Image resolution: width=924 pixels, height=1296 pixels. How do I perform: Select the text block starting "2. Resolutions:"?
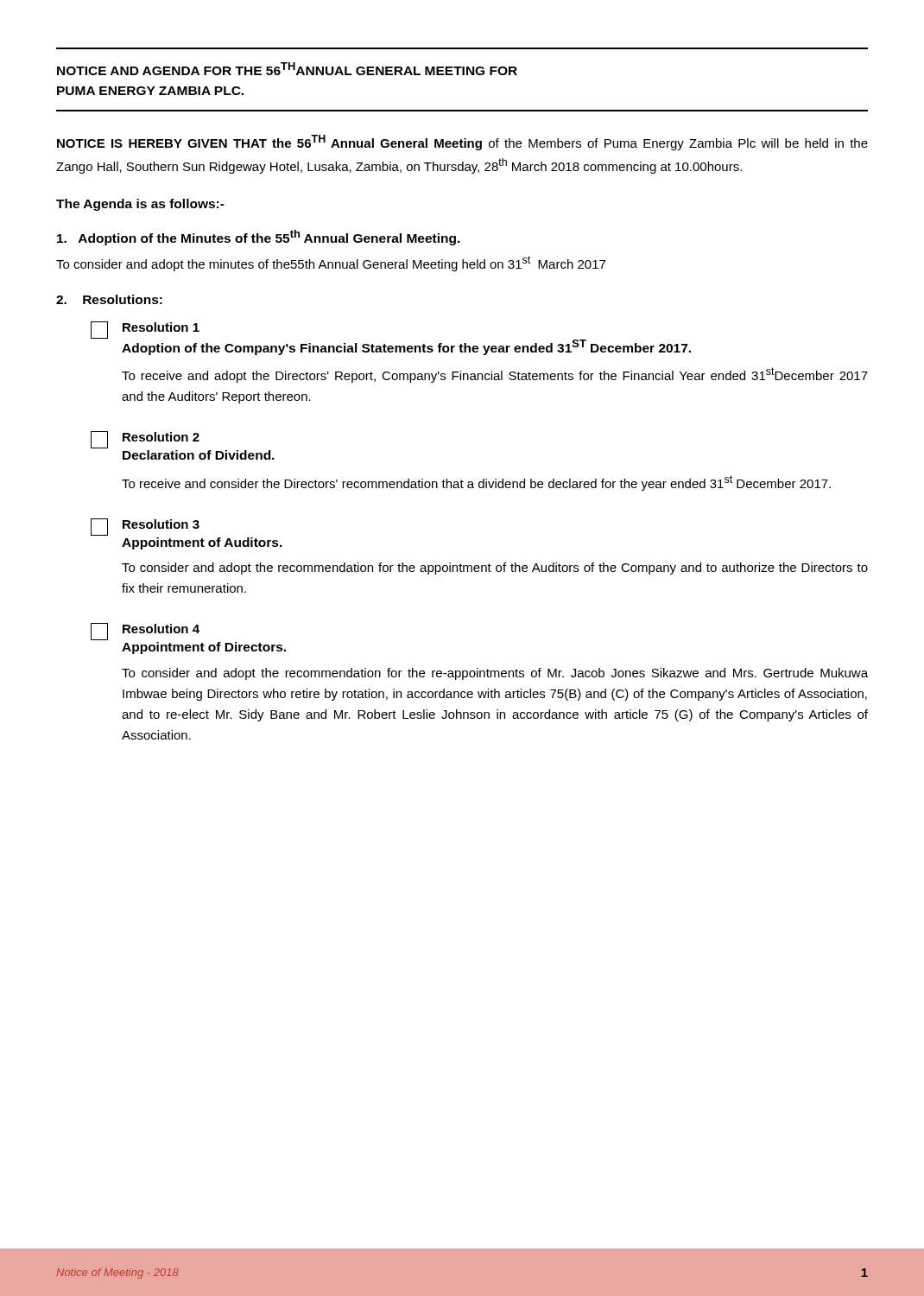click(110, 299)
